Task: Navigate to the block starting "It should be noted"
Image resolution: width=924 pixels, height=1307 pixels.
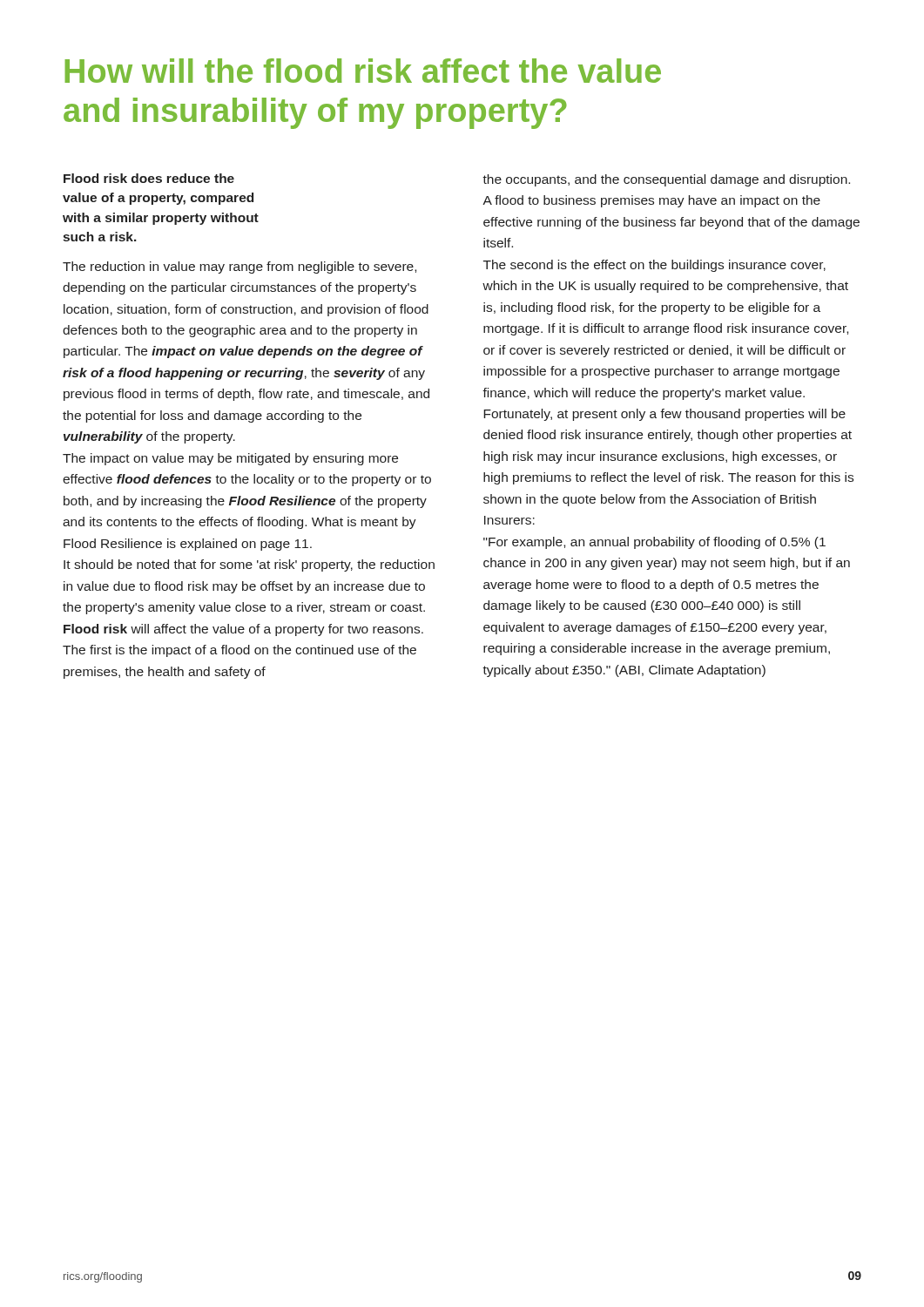Action: [252, 586]
